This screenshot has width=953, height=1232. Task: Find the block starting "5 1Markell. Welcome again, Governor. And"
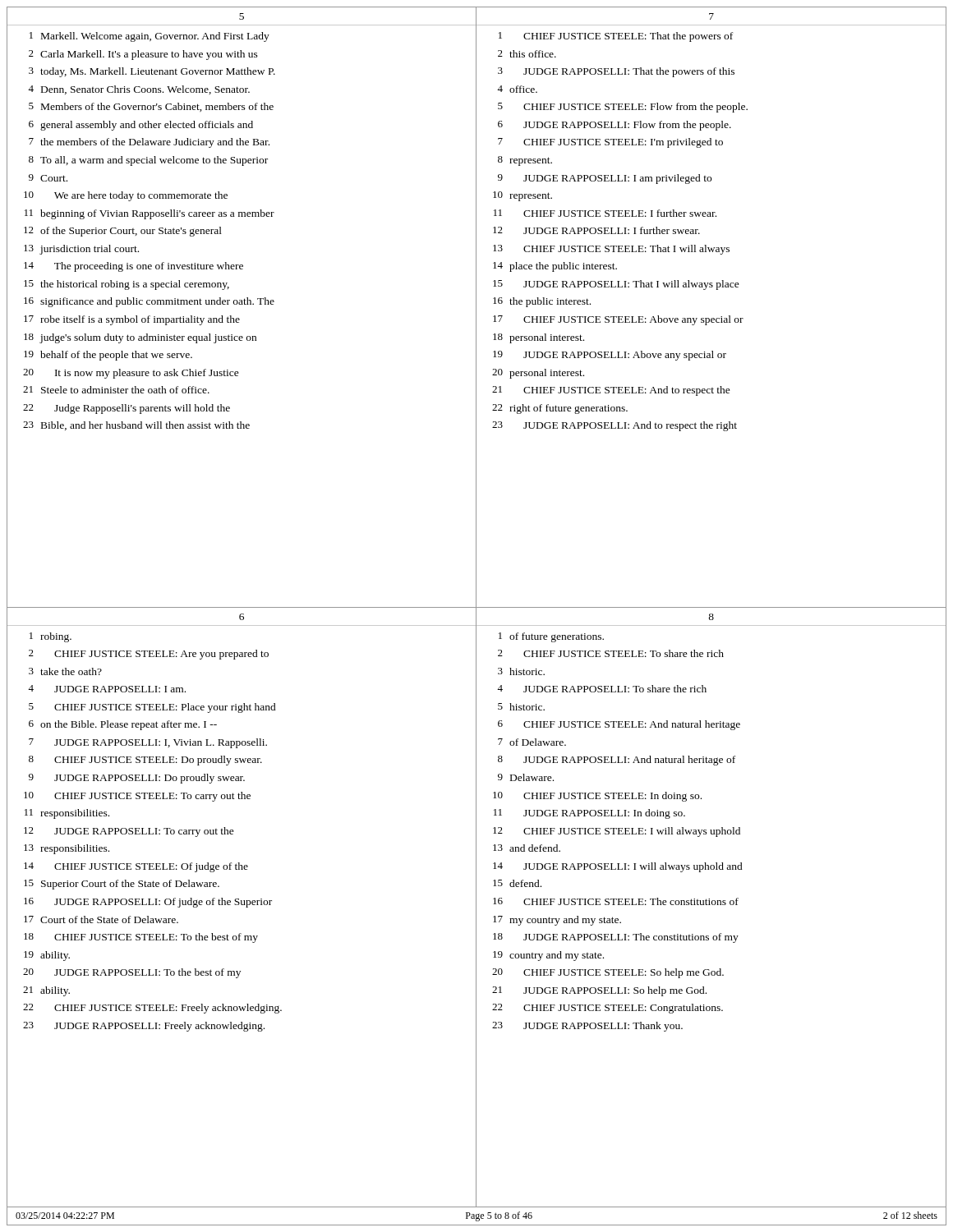[242, 222]
